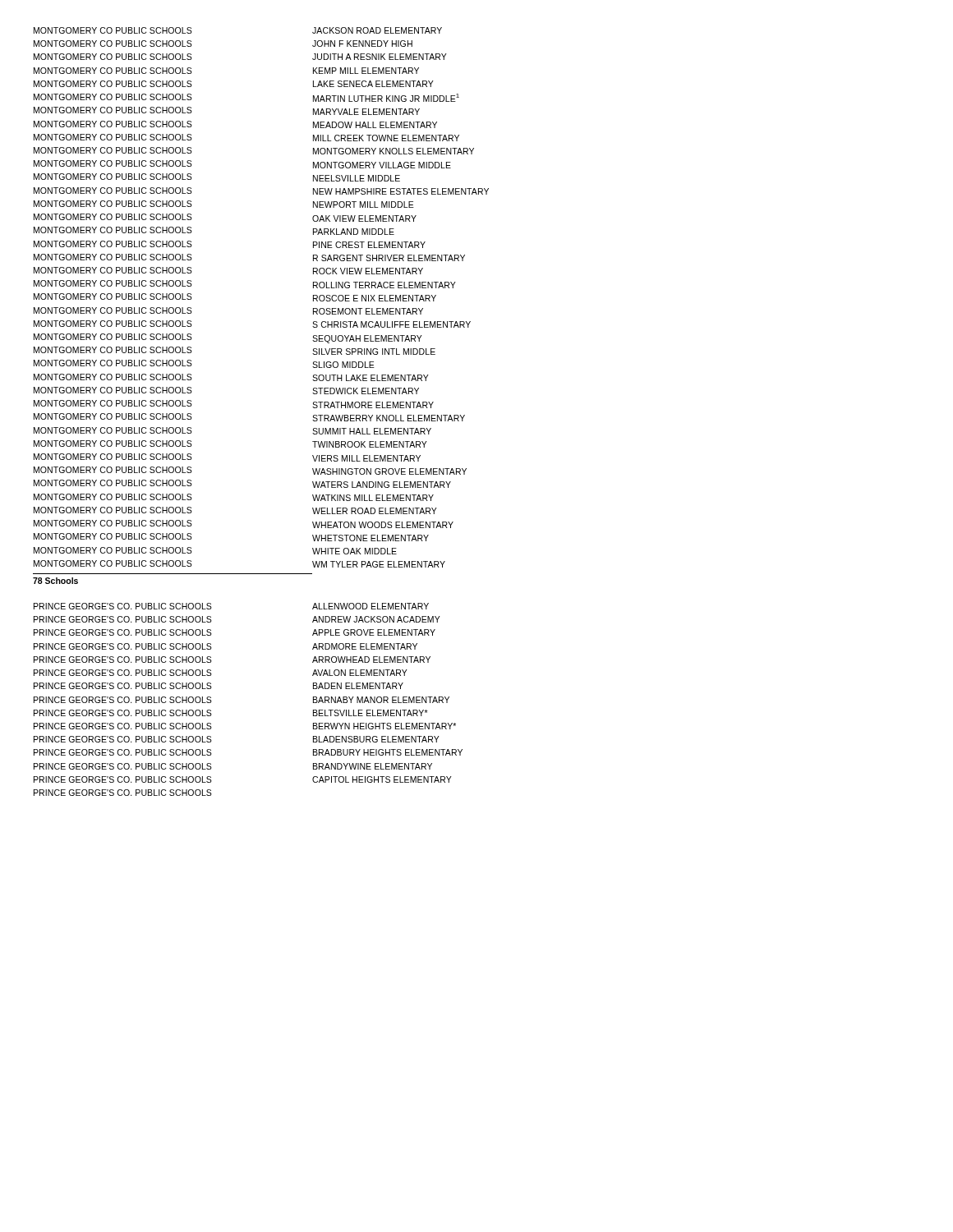Viewport: 953px width, 1232px height.
Task: Select the list item that says "SEQUOYAH ELEMENTARY"
Action: (x=367, y=338)
